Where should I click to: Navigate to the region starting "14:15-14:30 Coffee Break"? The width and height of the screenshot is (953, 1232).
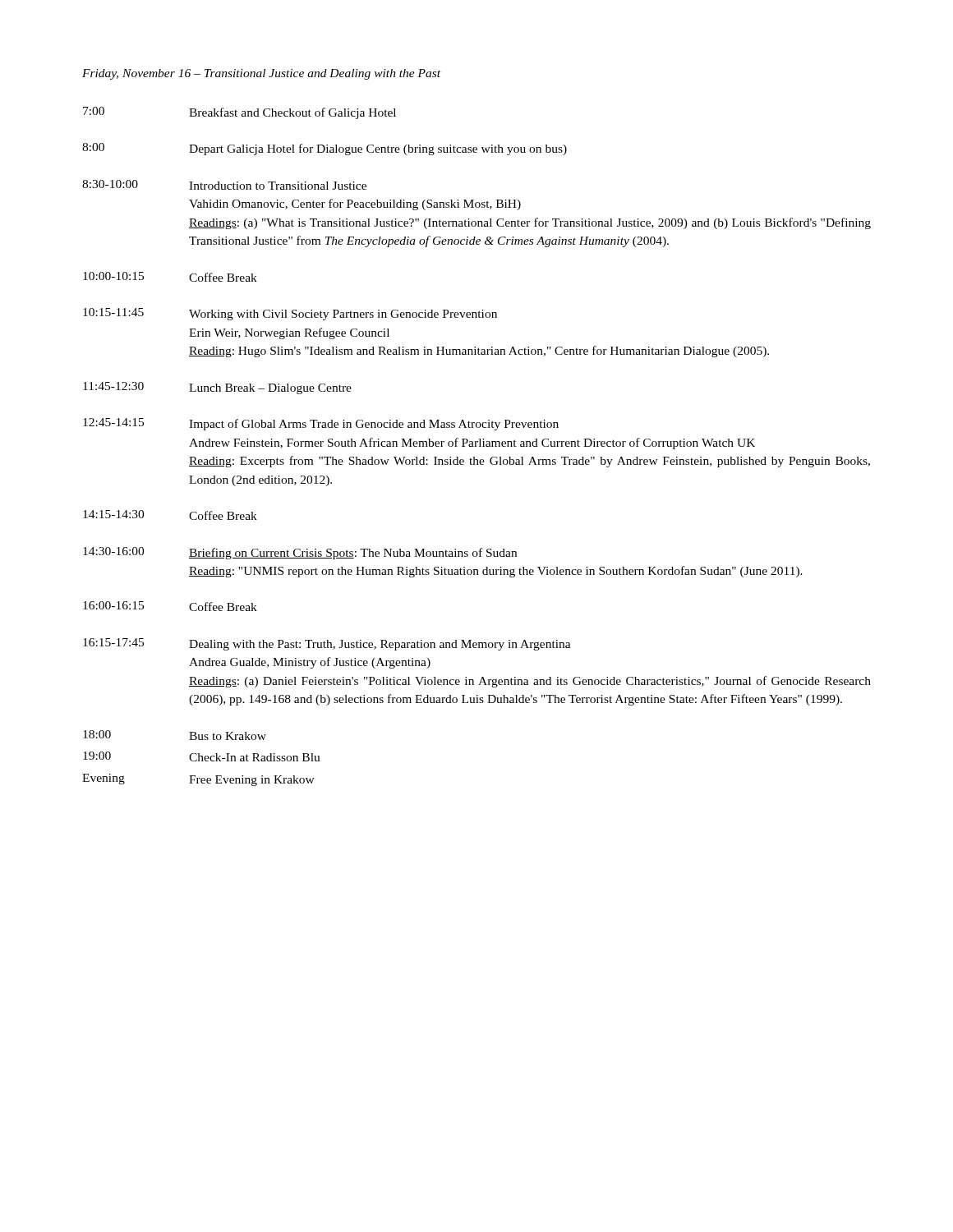point(109,515)
